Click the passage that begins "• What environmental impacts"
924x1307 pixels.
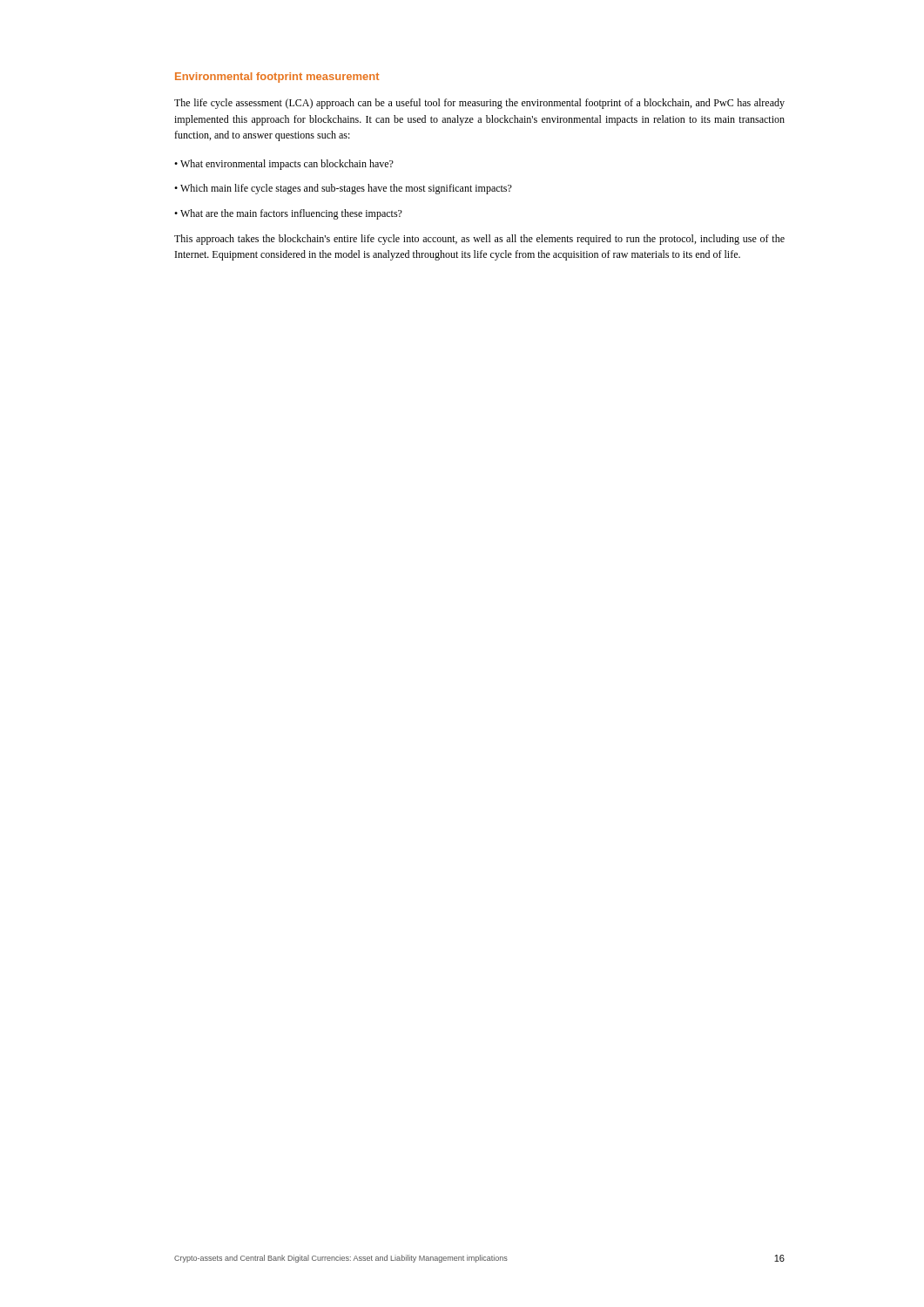(x=284, y=164)
